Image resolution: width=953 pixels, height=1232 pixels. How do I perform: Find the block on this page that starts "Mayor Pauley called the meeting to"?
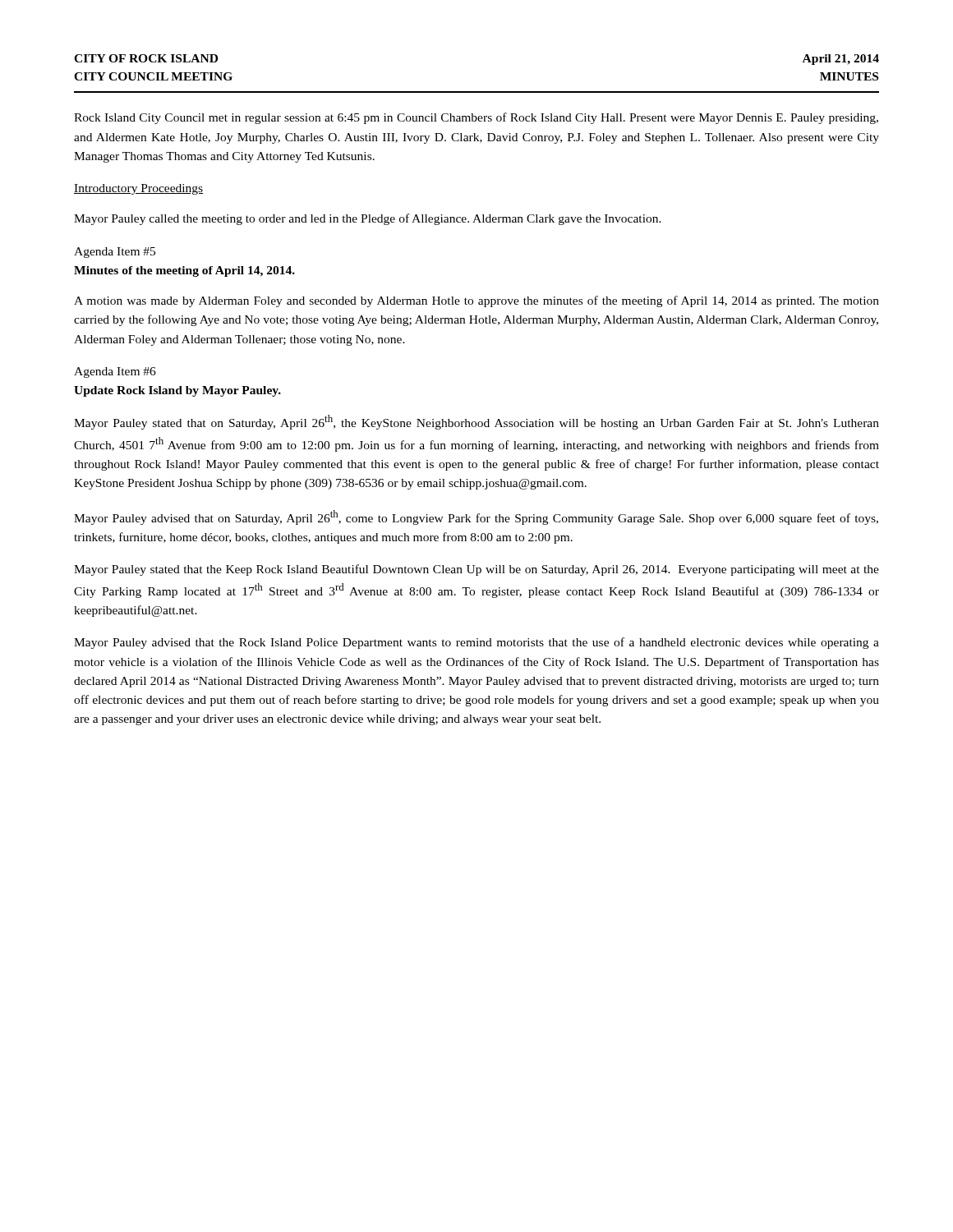click(x=368, y=218)
